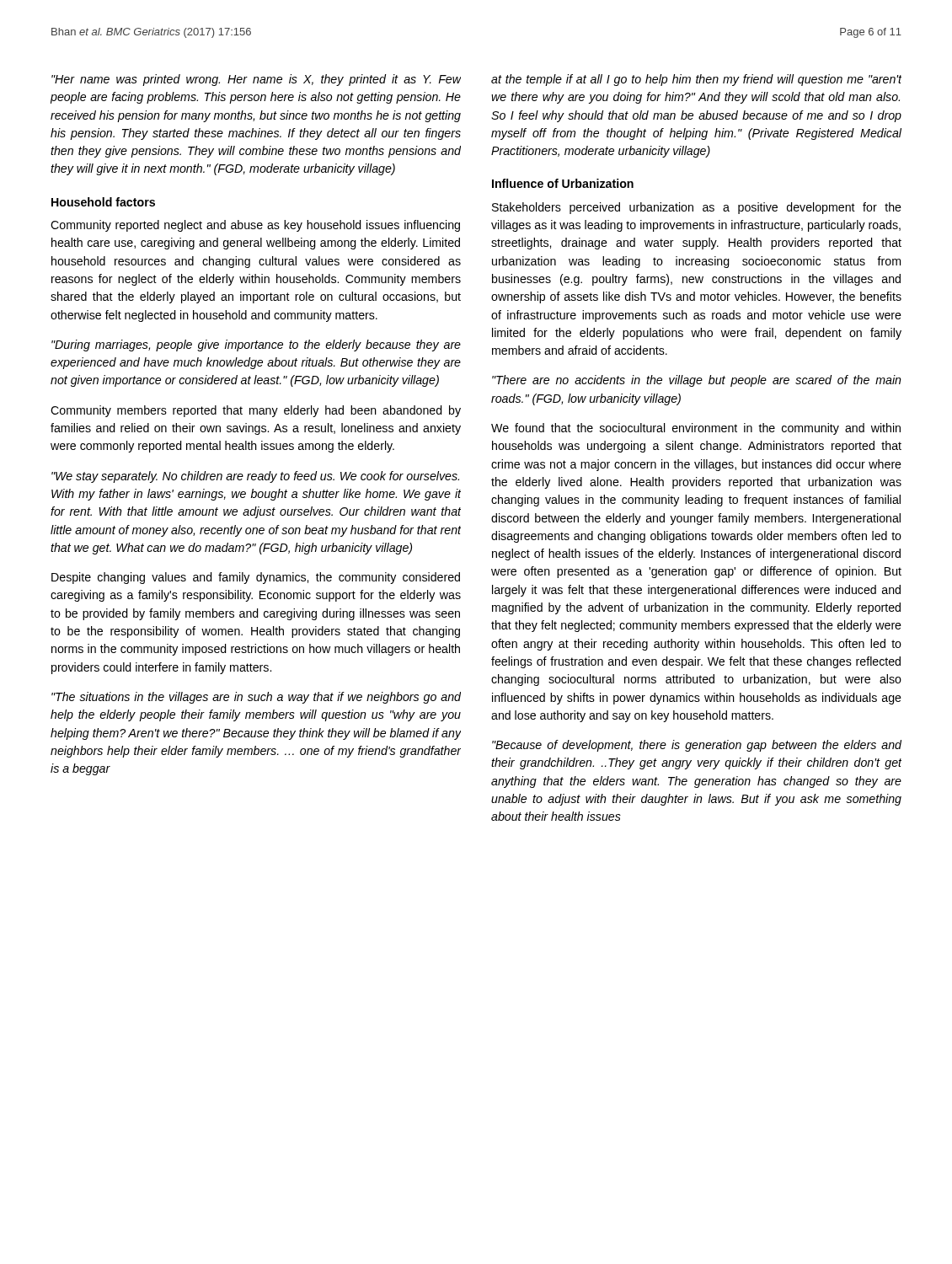Click on the block starting "Stakeholders perceived urbanization as a"

[x=696, y=279]
